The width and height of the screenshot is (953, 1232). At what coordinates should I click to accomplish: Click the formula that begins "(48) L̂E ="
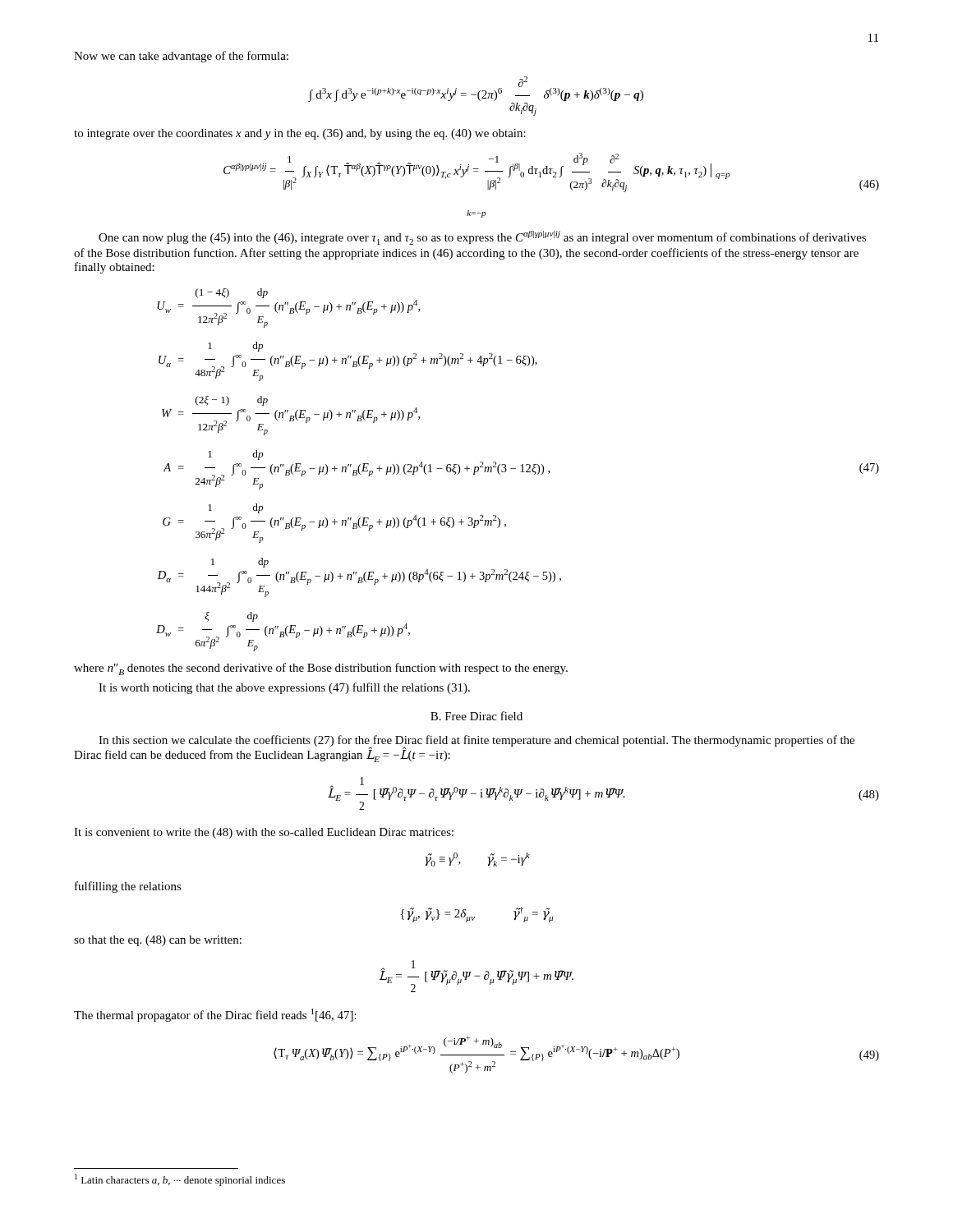(603, 795)
